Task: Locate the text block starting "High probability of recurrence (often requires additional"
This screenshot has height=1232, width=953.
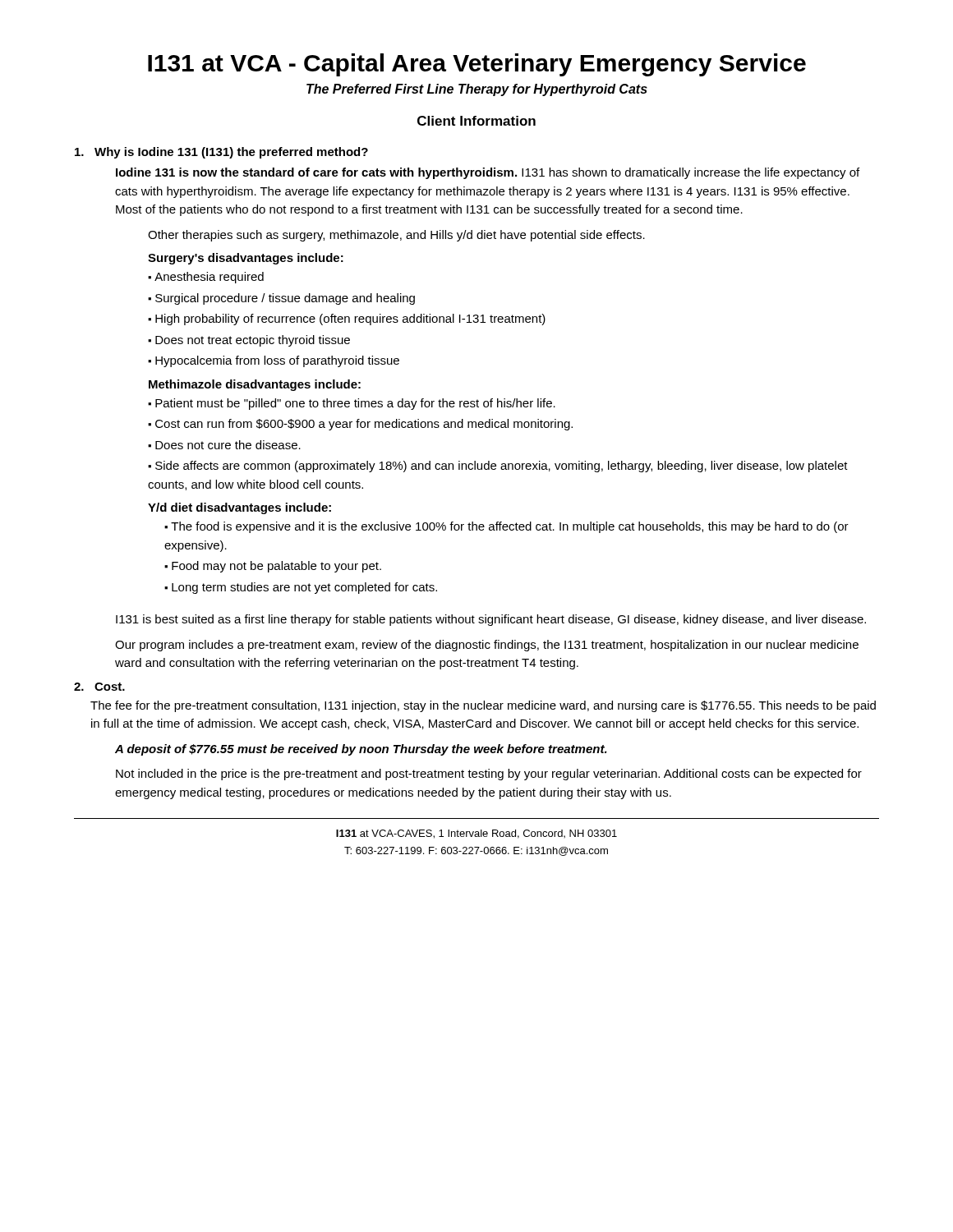Action: (x=350, y=318)
